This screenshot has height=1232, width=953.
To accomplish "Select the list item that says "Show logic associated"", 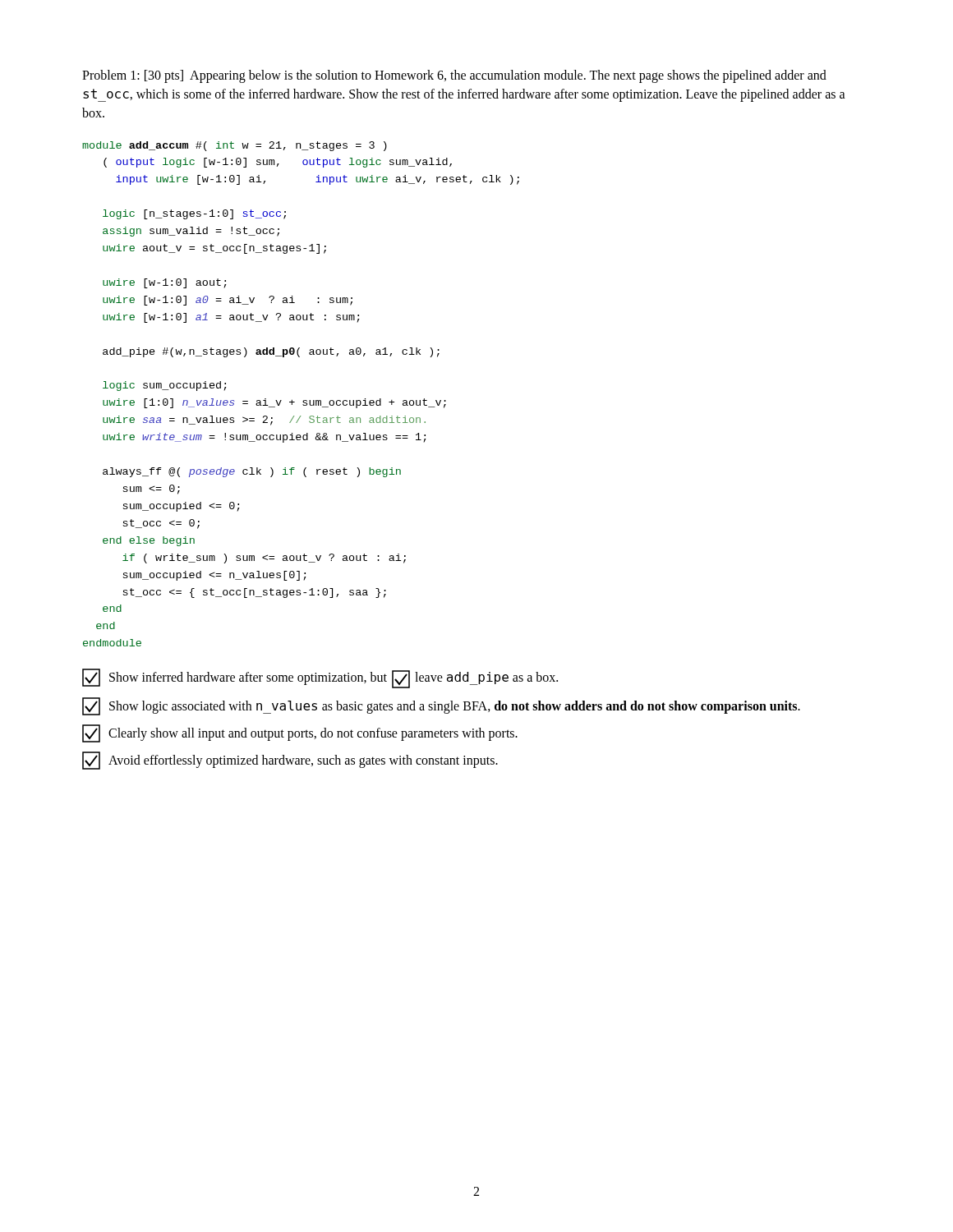I will (441, 706).
